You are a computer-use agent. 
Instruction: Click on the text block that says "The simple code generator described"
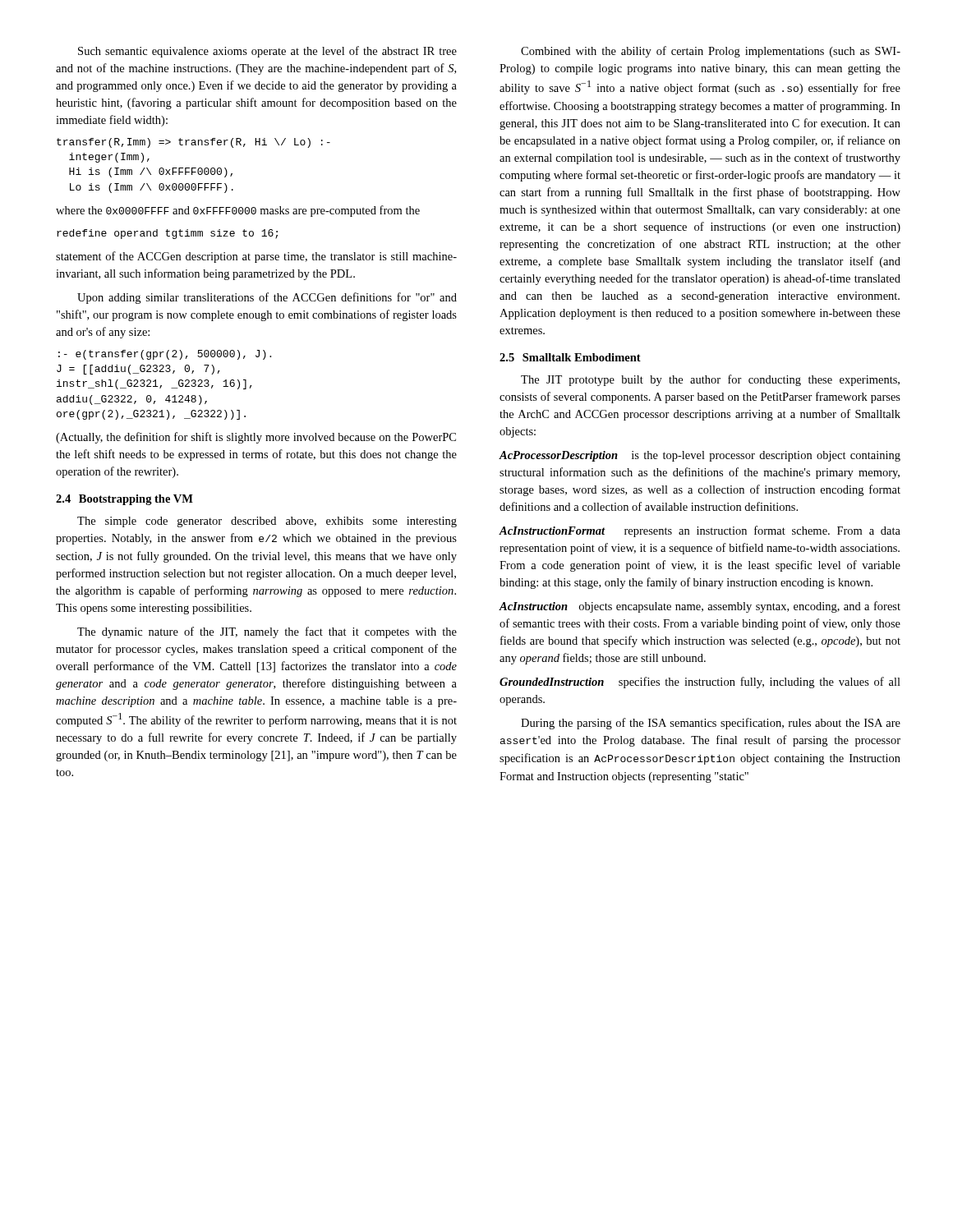click(x=256, y=565)
